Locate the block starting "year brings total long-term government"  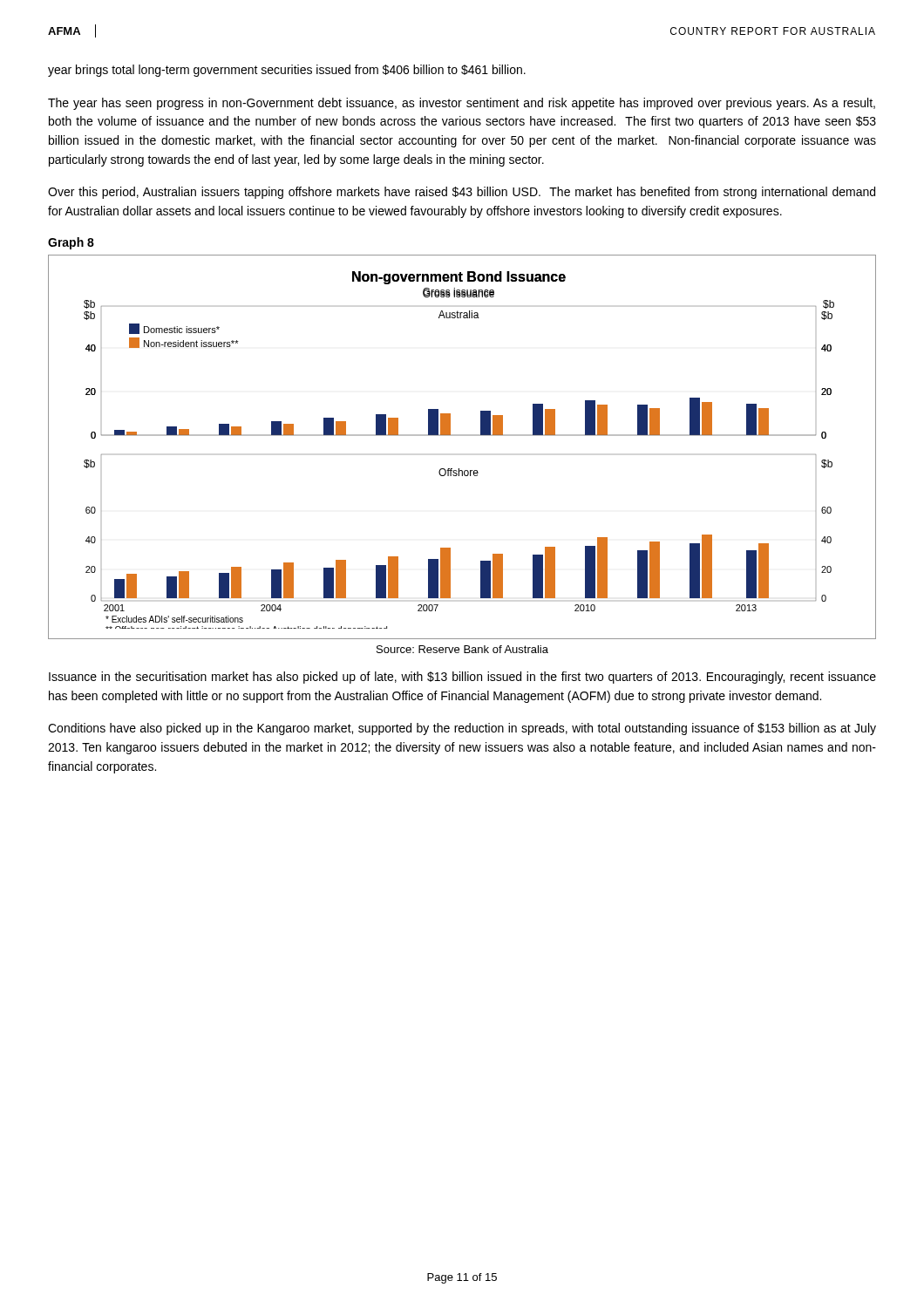point(287,70)
